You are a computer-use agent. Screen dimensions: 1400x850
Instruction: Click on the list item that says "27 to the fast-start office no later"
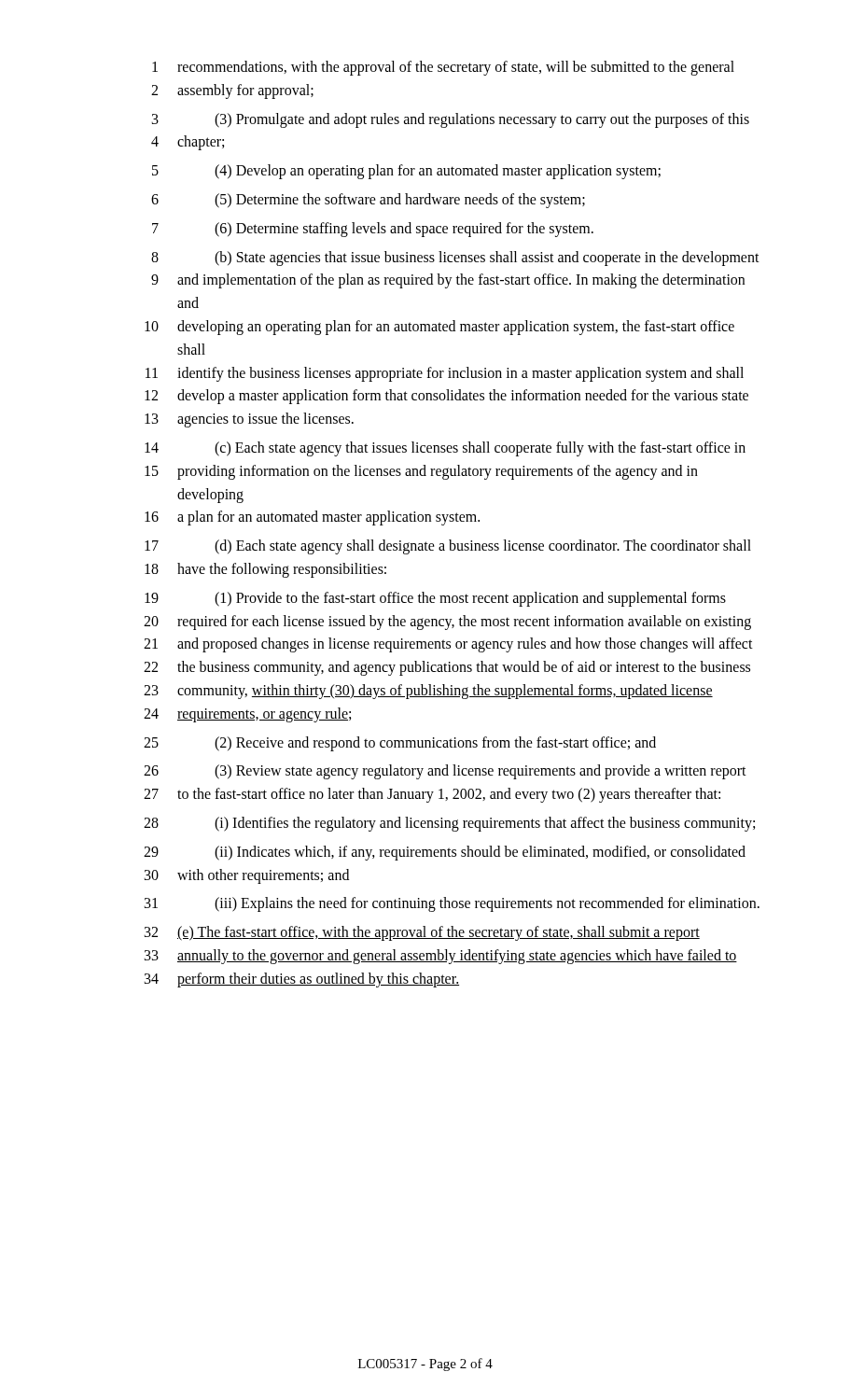[x=444, y=795]
